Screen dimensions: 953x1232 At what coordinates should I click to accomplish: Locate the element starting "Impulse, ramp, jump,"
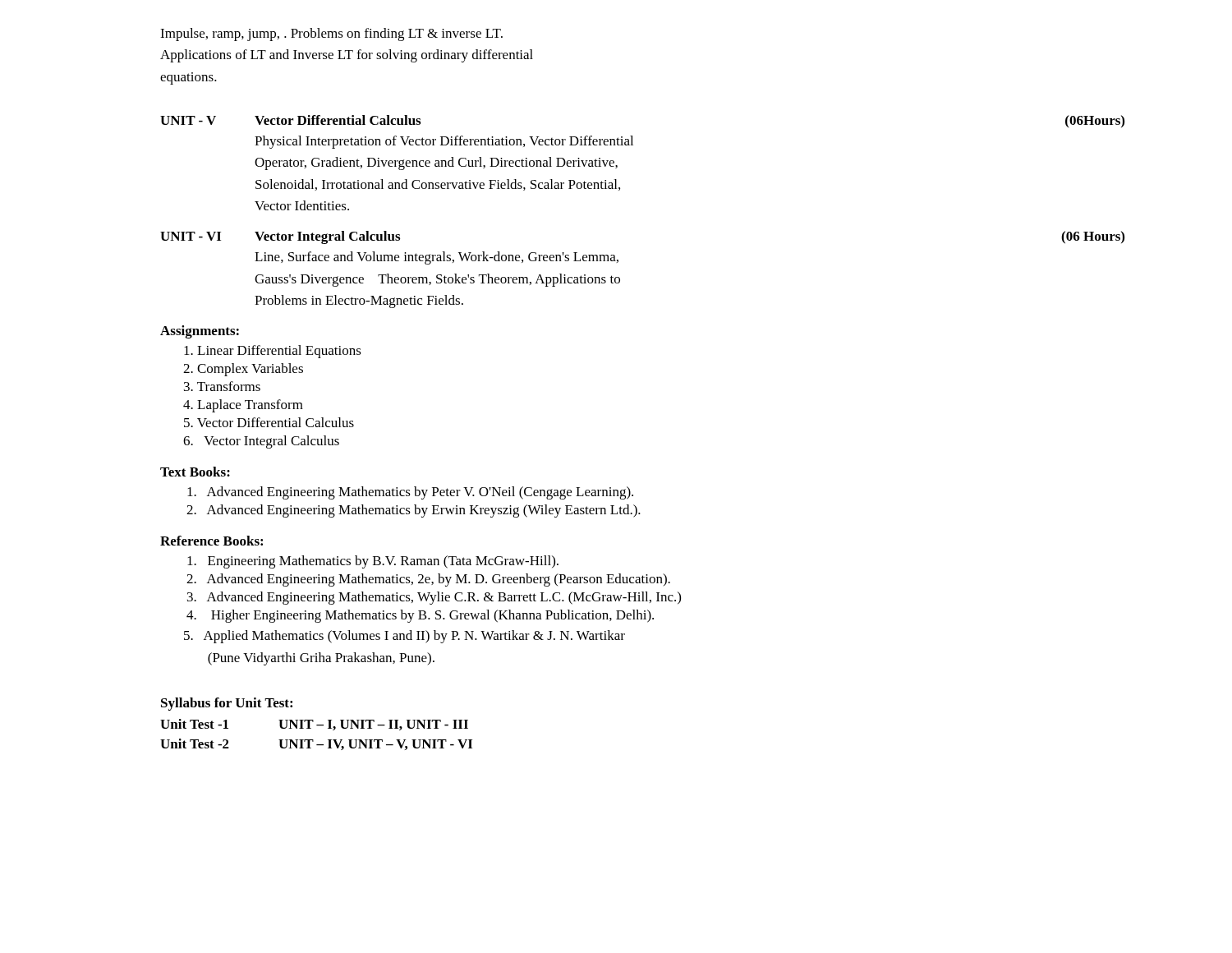coord(347,55)
